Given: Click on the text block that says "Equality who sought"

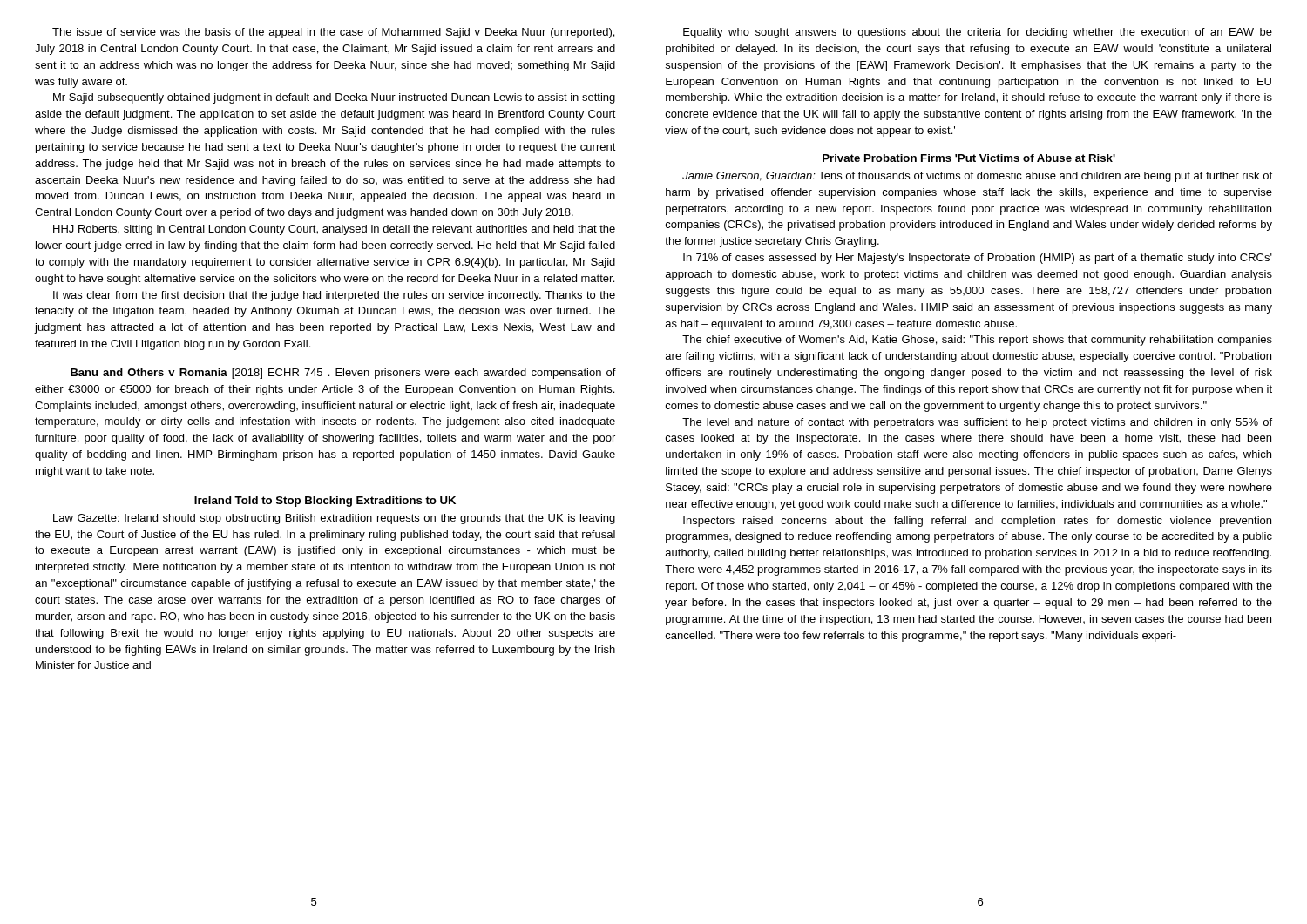Looking at the screenshot, I should [969, 82].
